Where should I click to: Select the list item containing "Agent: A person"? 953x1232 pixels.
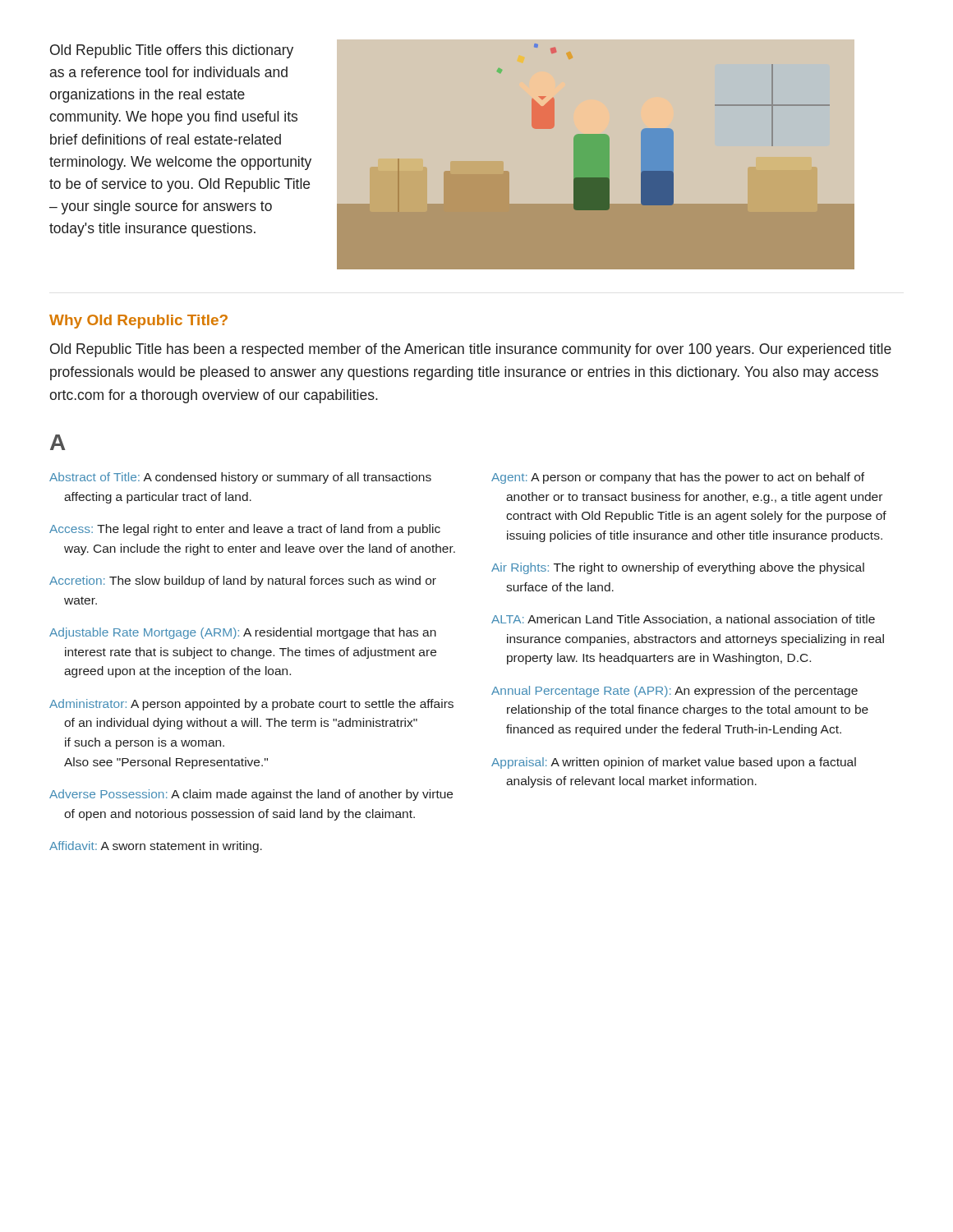(x=689, y=506)
